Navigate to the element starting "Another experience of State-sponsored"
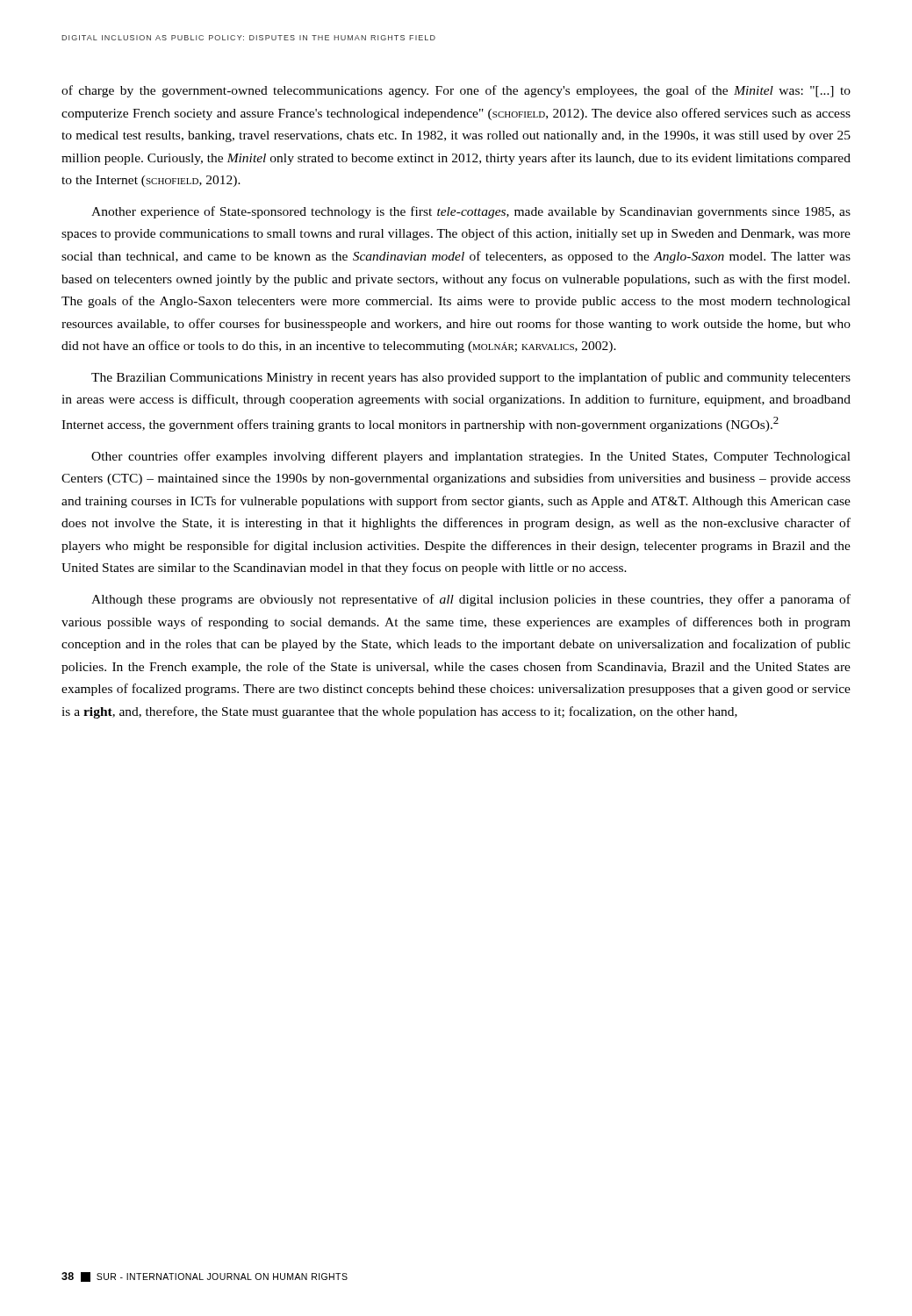The image size is (912, 1316). click(456, 278)
